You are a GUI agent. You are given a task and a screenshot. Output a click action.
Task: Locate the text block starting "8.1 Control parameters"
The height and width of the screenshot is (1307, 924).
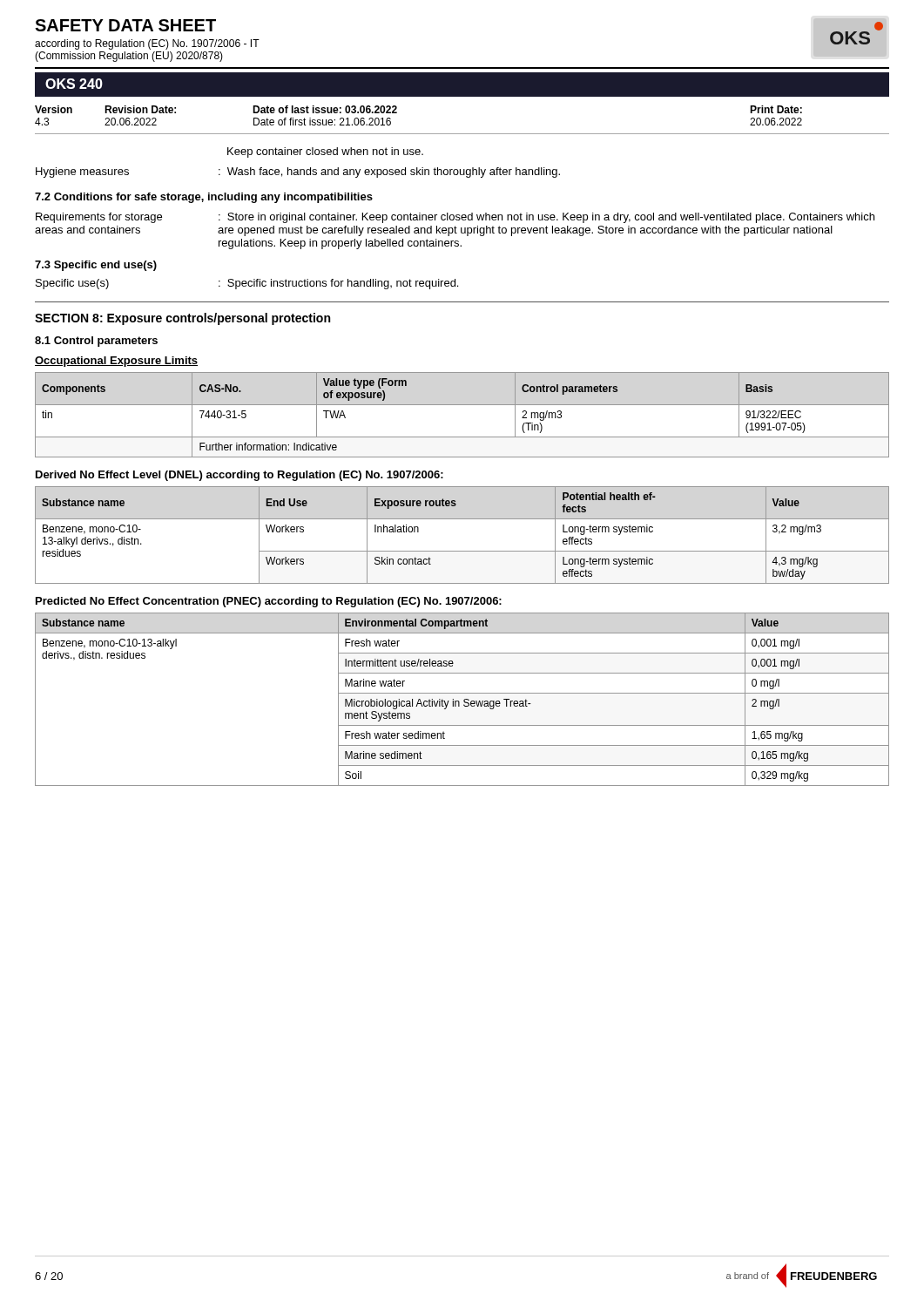coord(97,340)
